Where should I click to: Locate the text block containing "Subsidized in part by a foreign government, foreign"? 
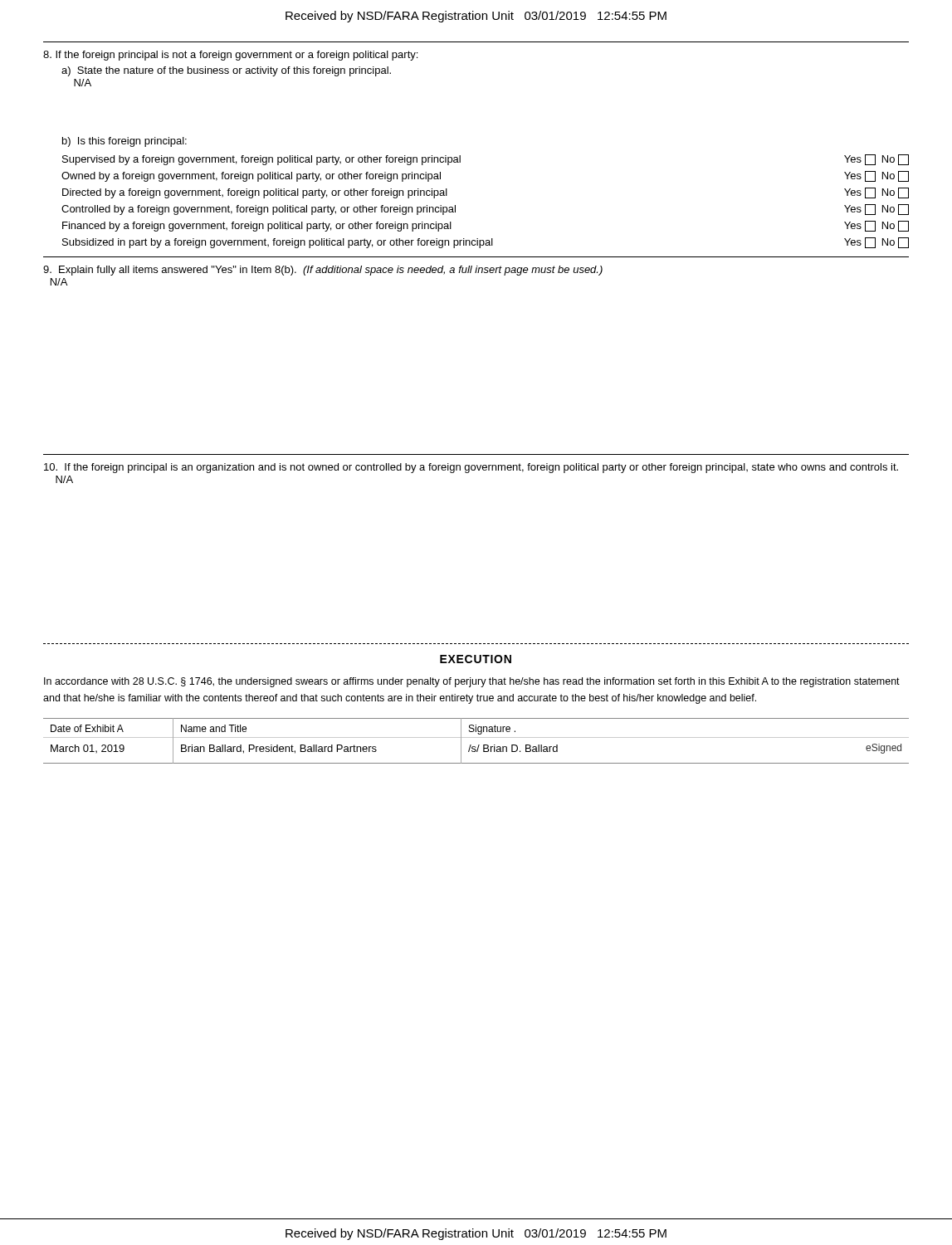click(x=485, y=242)
